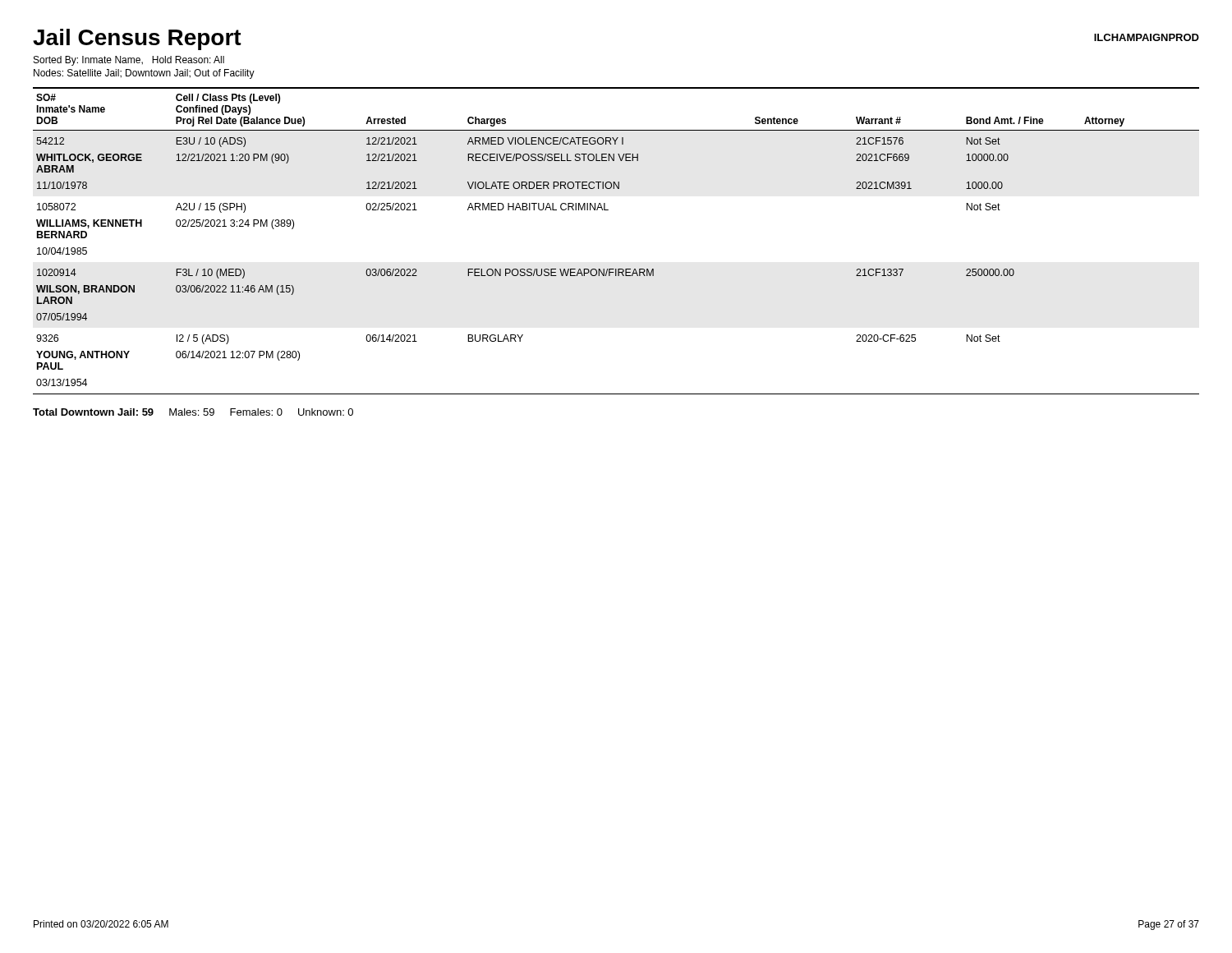The height and width of the screenshot is (953, 1232).
Task: Click a table
Action: (616, 241)
